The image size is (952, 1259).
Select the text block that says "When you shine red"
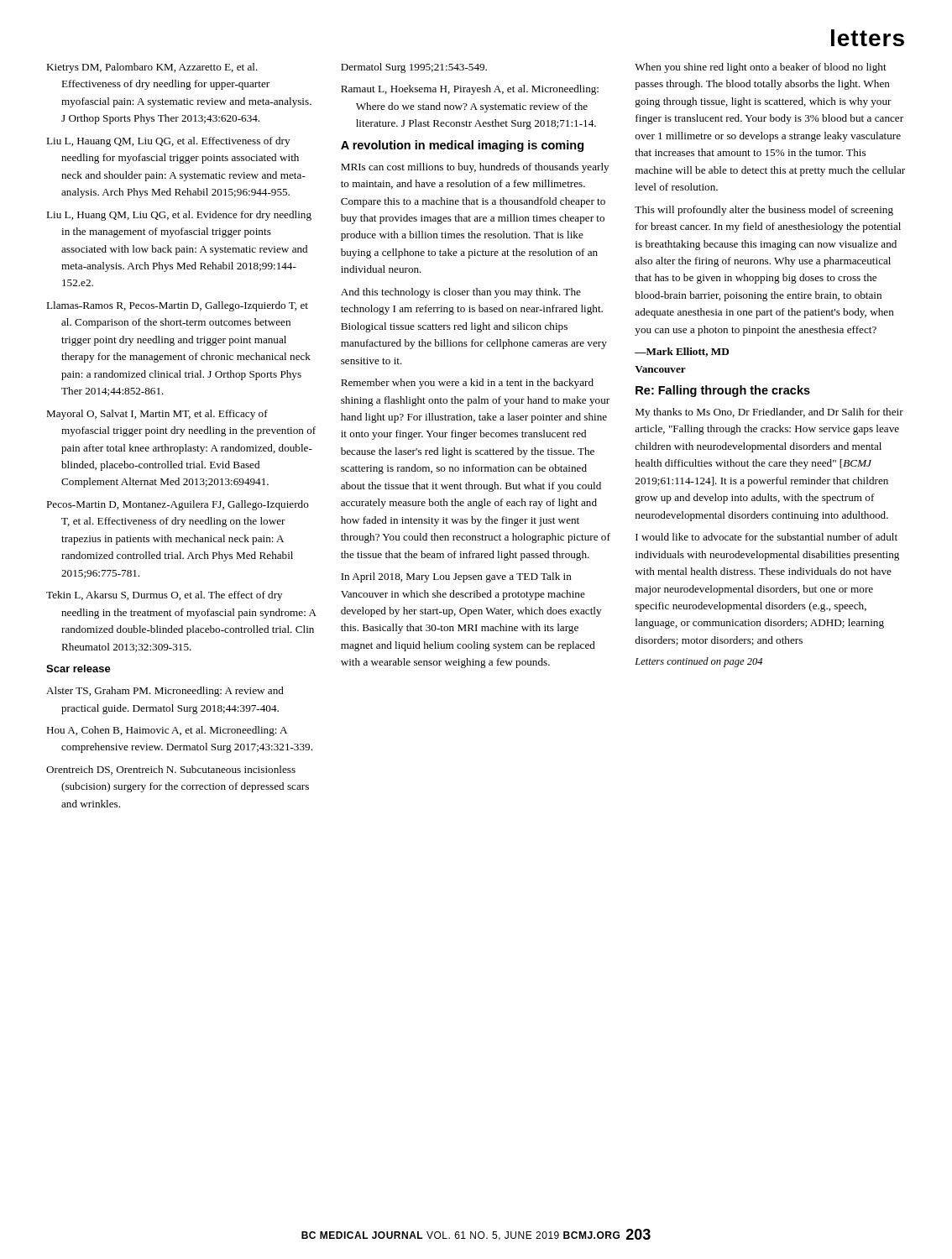pyautogui.click(x=770, y=127)
